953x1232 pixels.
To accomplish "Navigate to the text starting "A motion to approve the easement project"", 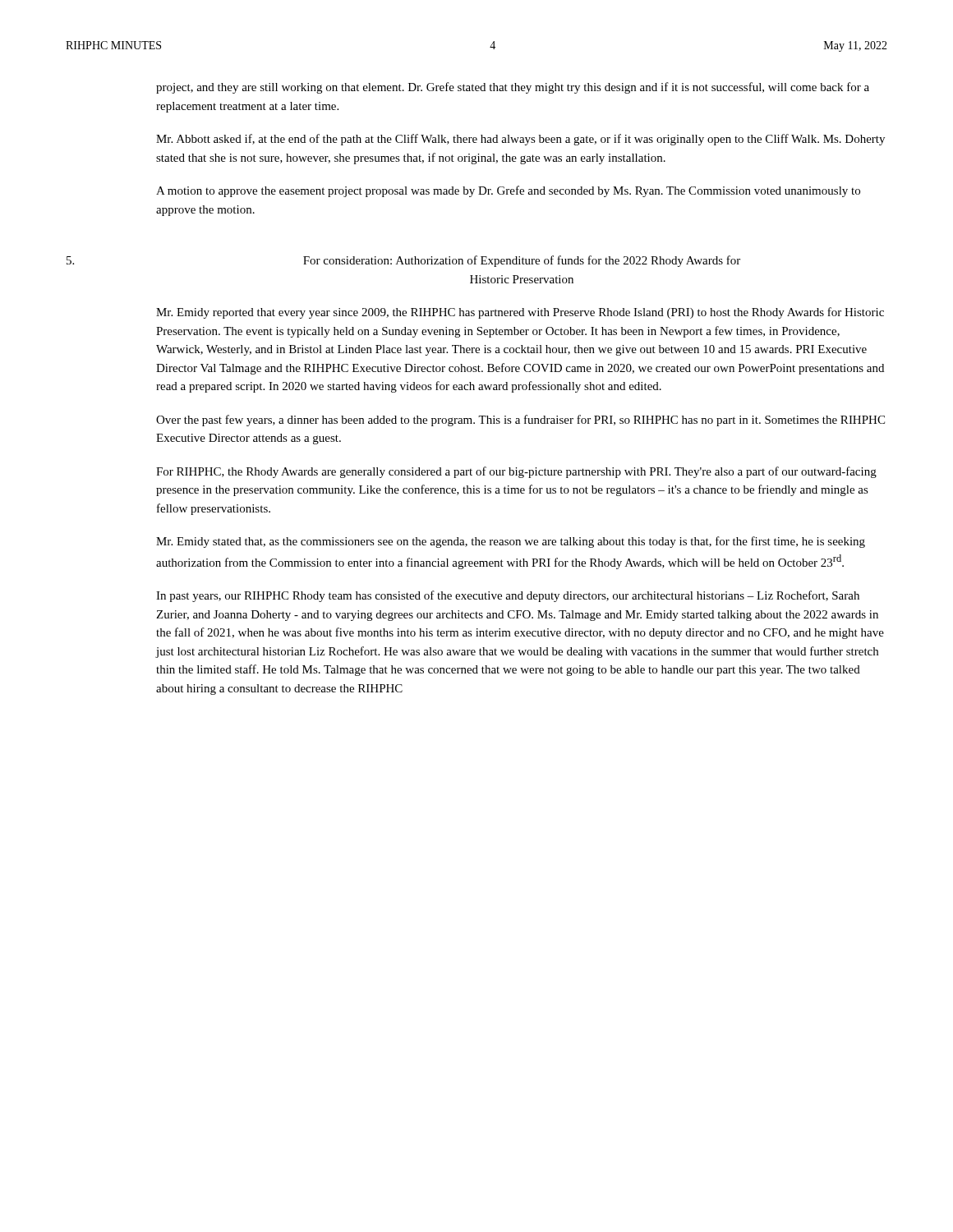I will click(x=508, y=200).
